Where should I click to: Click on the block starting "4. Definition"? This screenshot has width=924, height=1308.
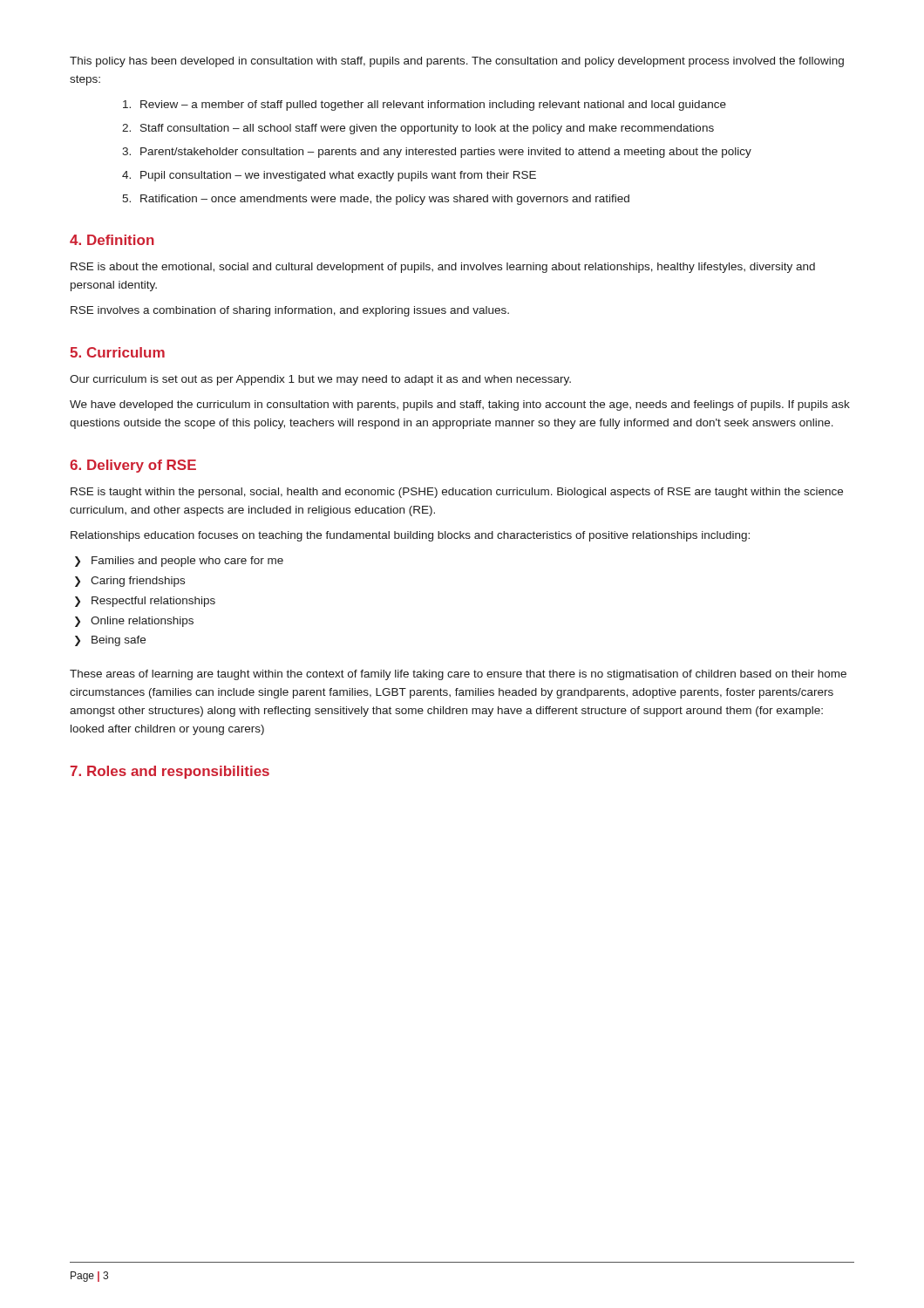pyautogui.click(x=112, y=241)
